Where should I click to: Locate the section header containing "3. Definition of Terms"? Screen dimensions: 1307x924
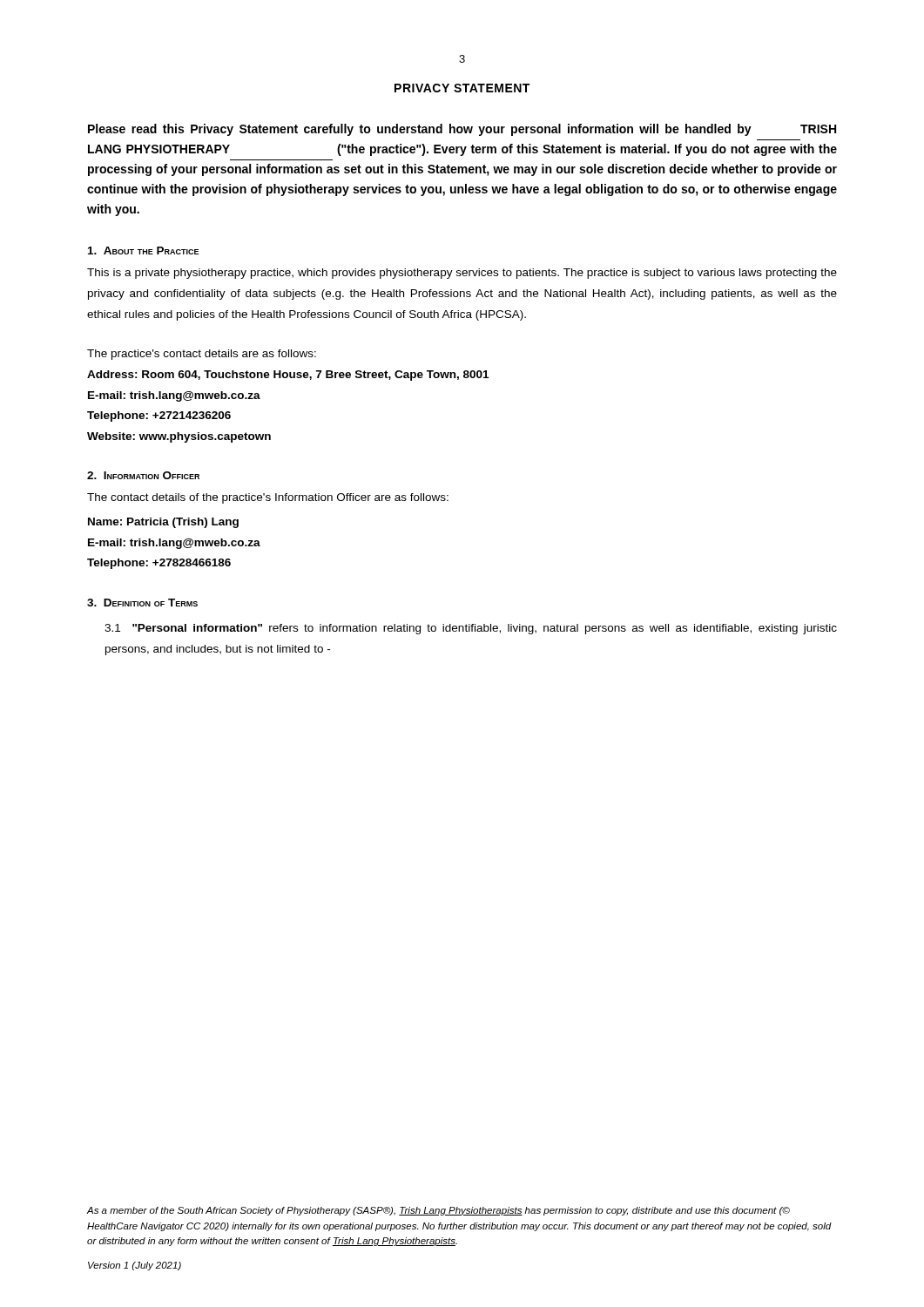click(x=143, y=603)
